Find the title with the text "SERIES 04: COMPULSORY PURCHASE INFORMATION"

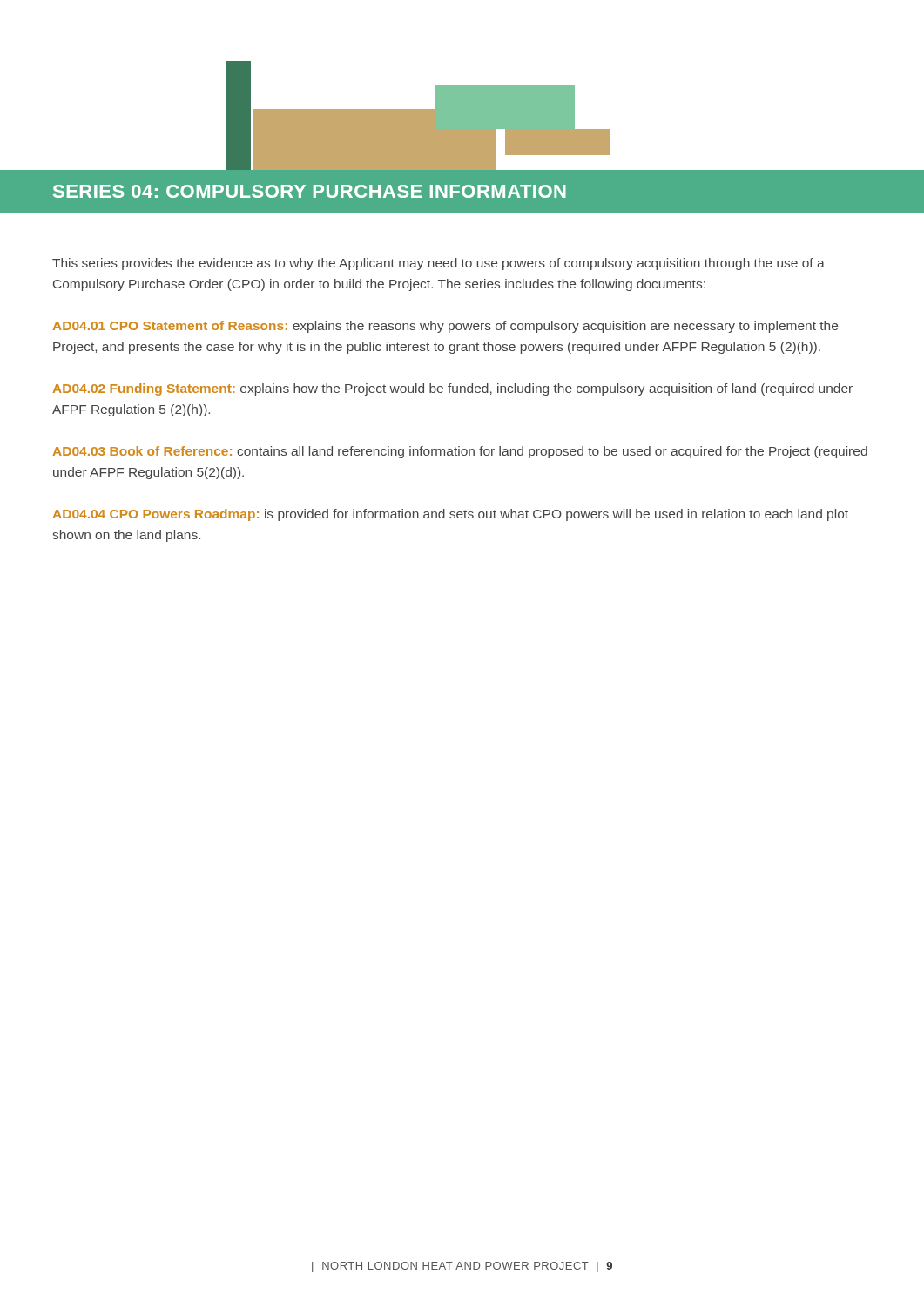click(x=310, y=191)
